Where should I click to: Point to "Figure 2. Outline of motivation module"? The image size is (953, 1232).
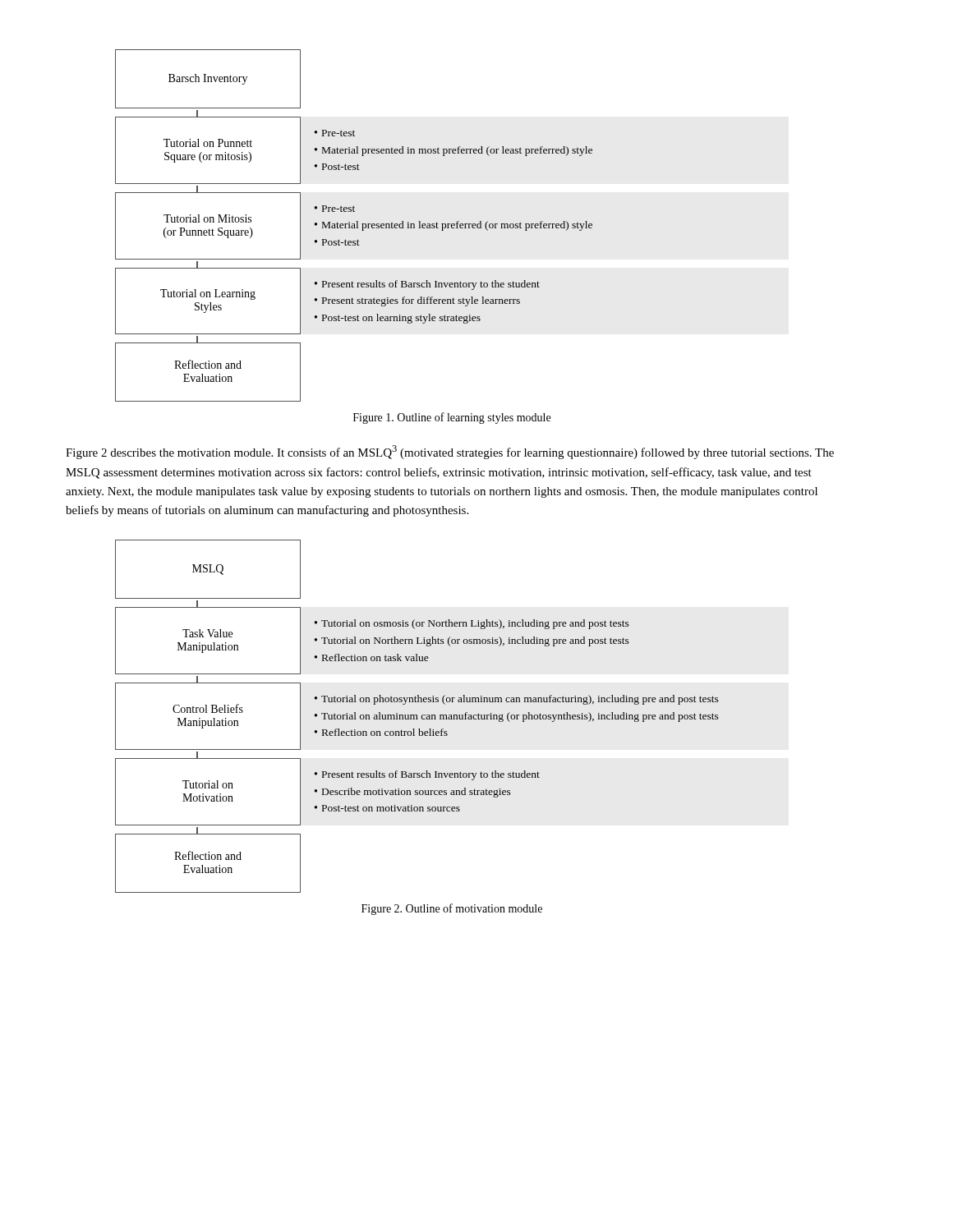(452, 909)
